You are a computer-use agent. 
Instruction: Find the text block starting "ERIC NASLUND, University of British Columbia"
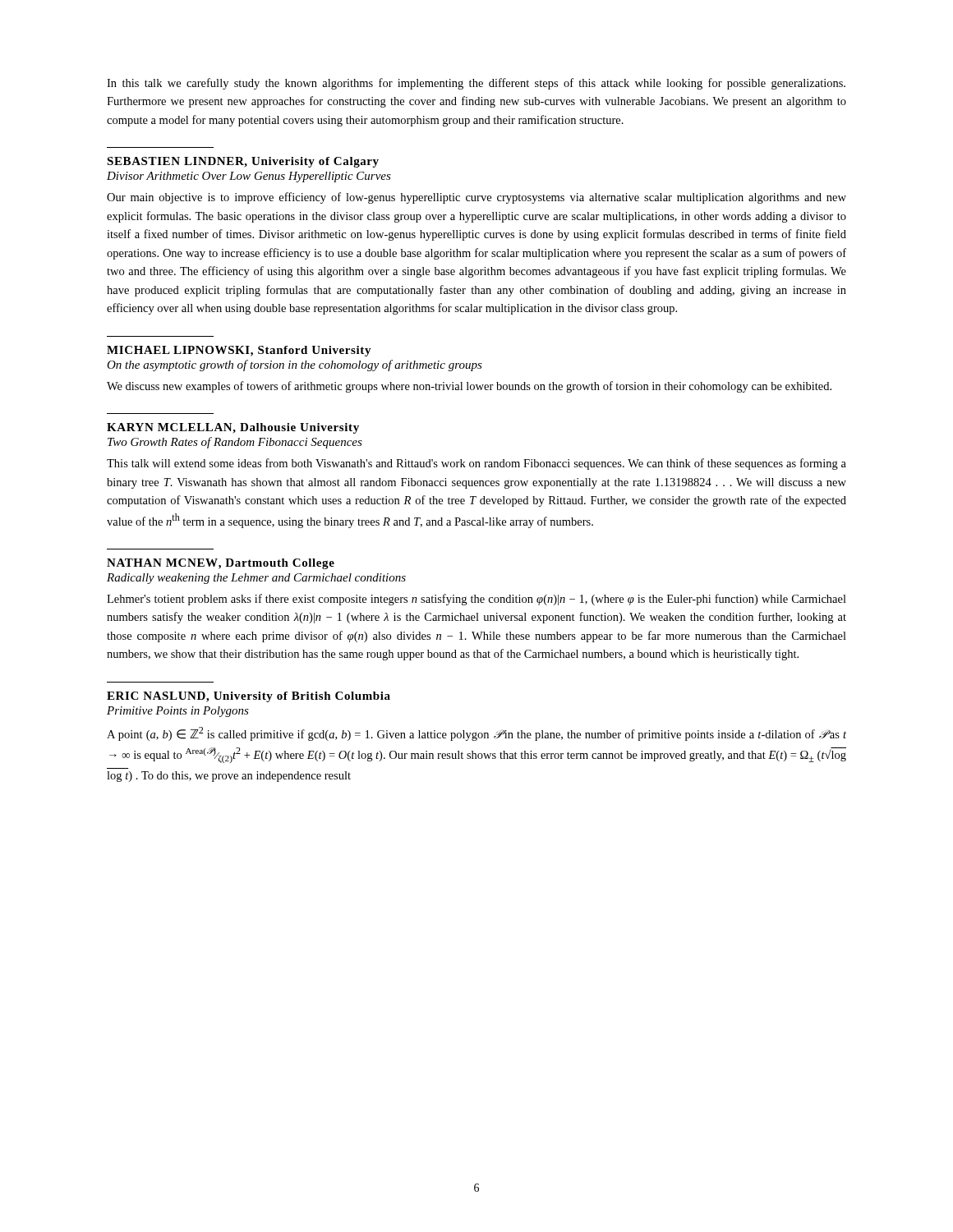pyautogui.click(x=249, y=695)
